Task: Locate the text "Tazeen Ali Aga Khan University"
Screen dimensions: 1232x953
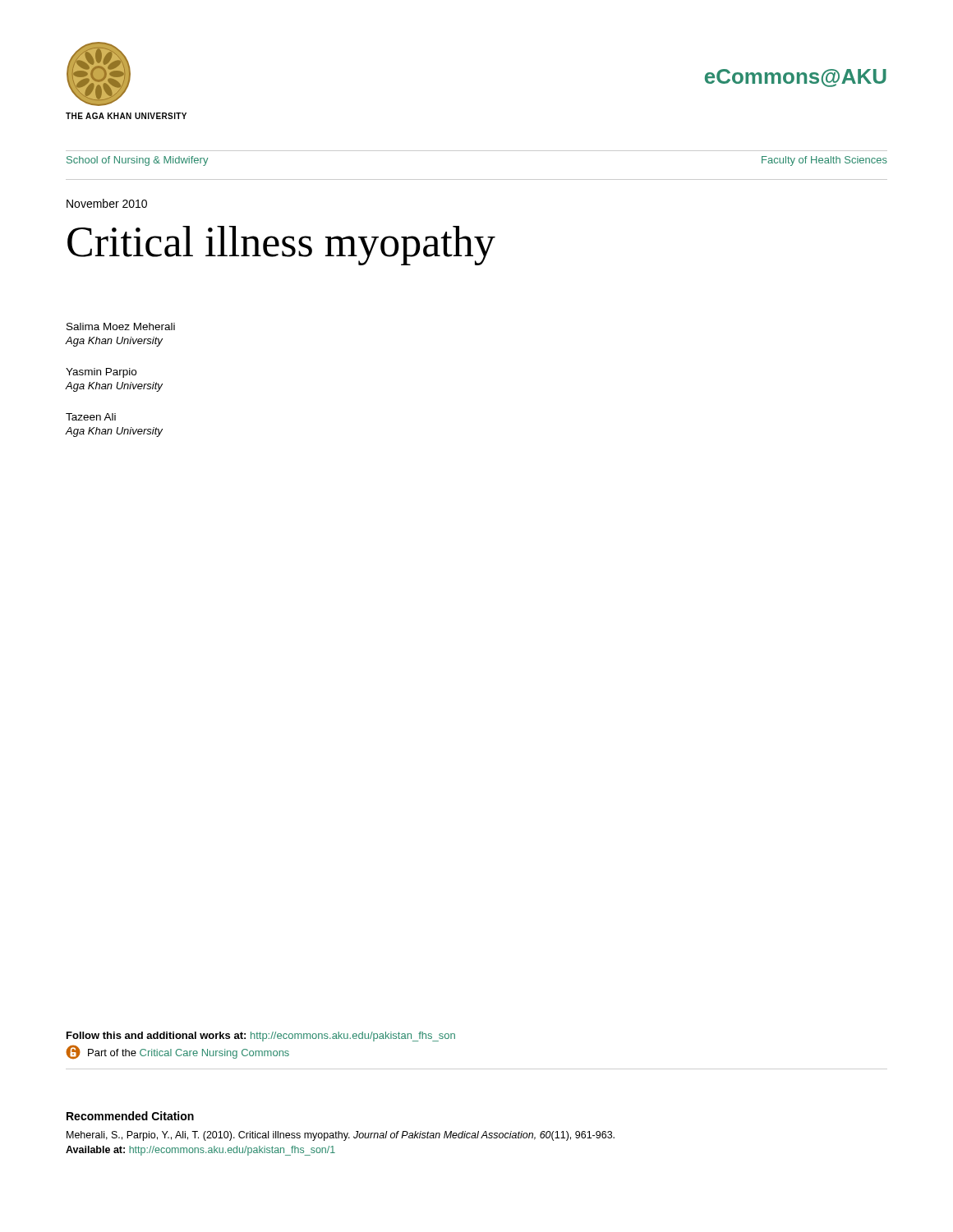Action: [114, 424]
